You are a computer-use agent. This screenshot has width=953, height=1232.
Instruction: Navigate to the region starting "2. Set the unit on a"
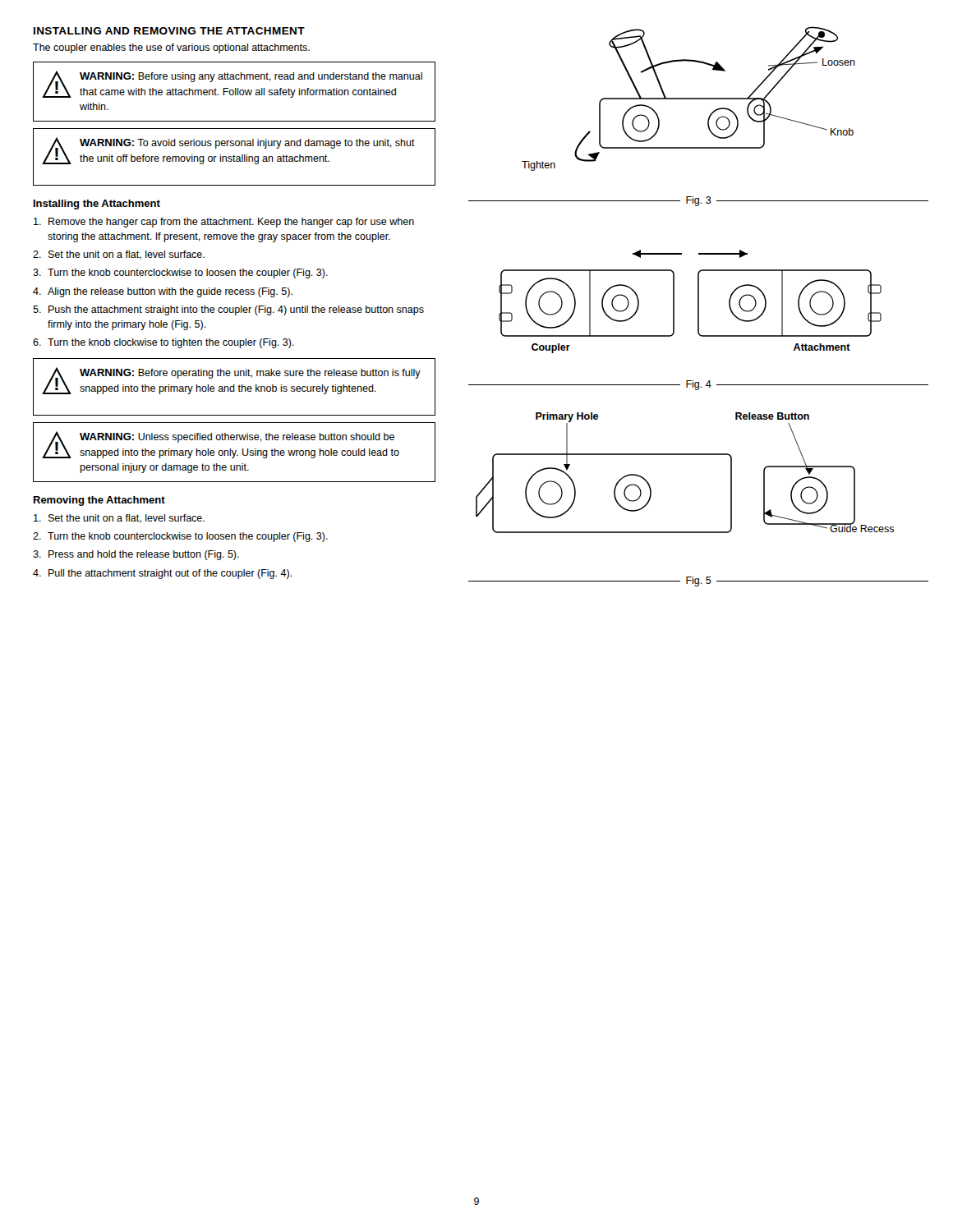119,255
